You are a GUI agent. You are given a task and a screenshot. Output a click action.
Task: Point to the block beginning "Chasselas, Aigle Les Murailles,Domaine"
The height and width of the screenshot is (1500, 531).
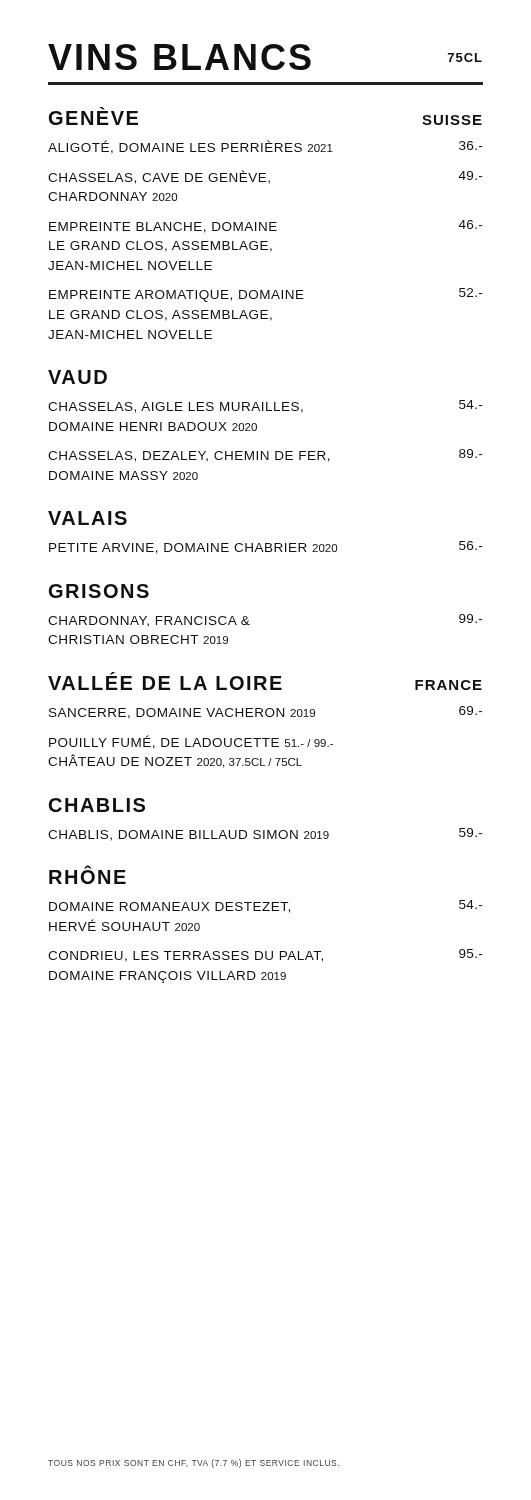[266, 417]
